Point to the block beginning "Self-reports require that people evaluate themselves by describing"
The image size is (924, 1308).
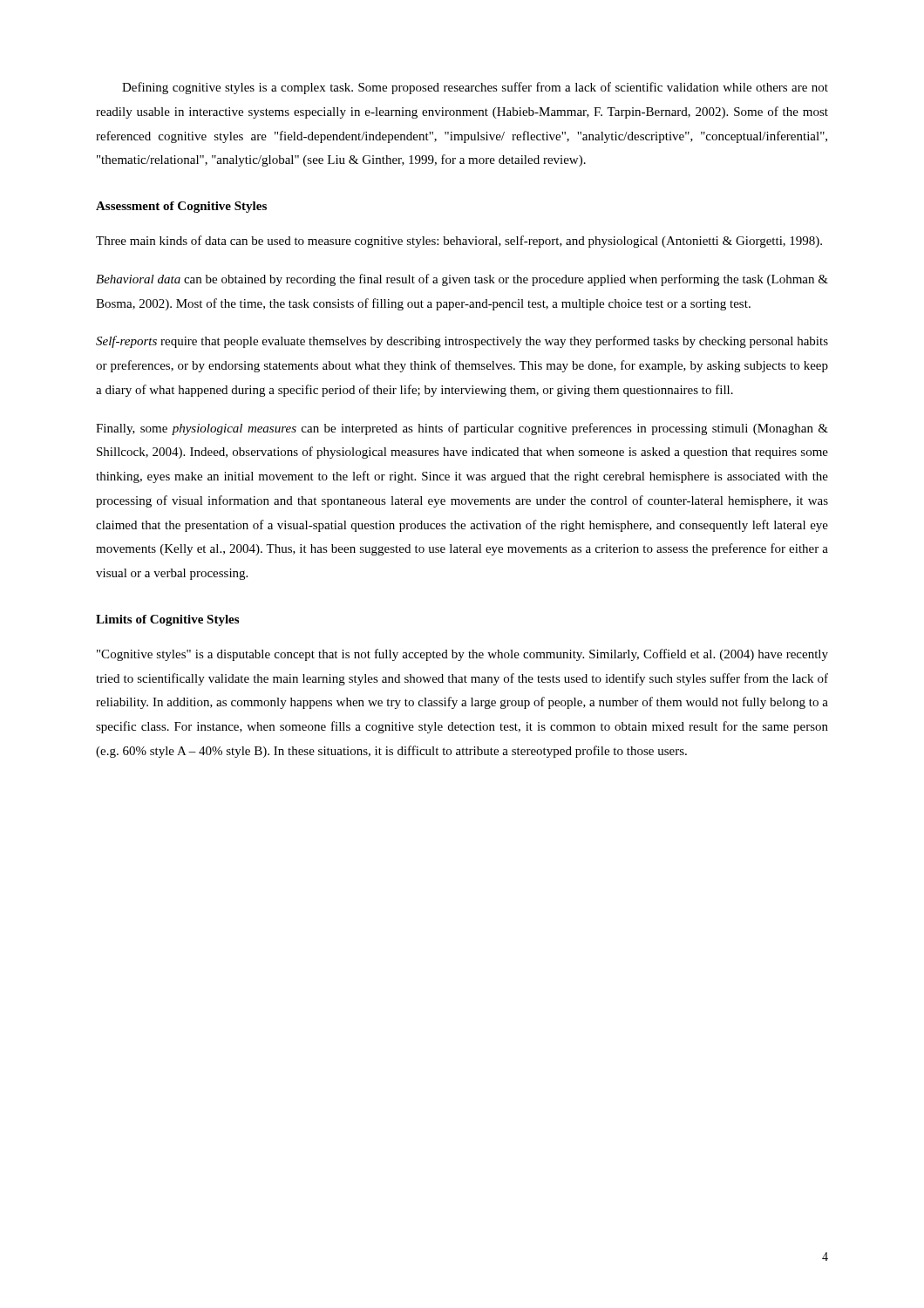coord(462,366)
